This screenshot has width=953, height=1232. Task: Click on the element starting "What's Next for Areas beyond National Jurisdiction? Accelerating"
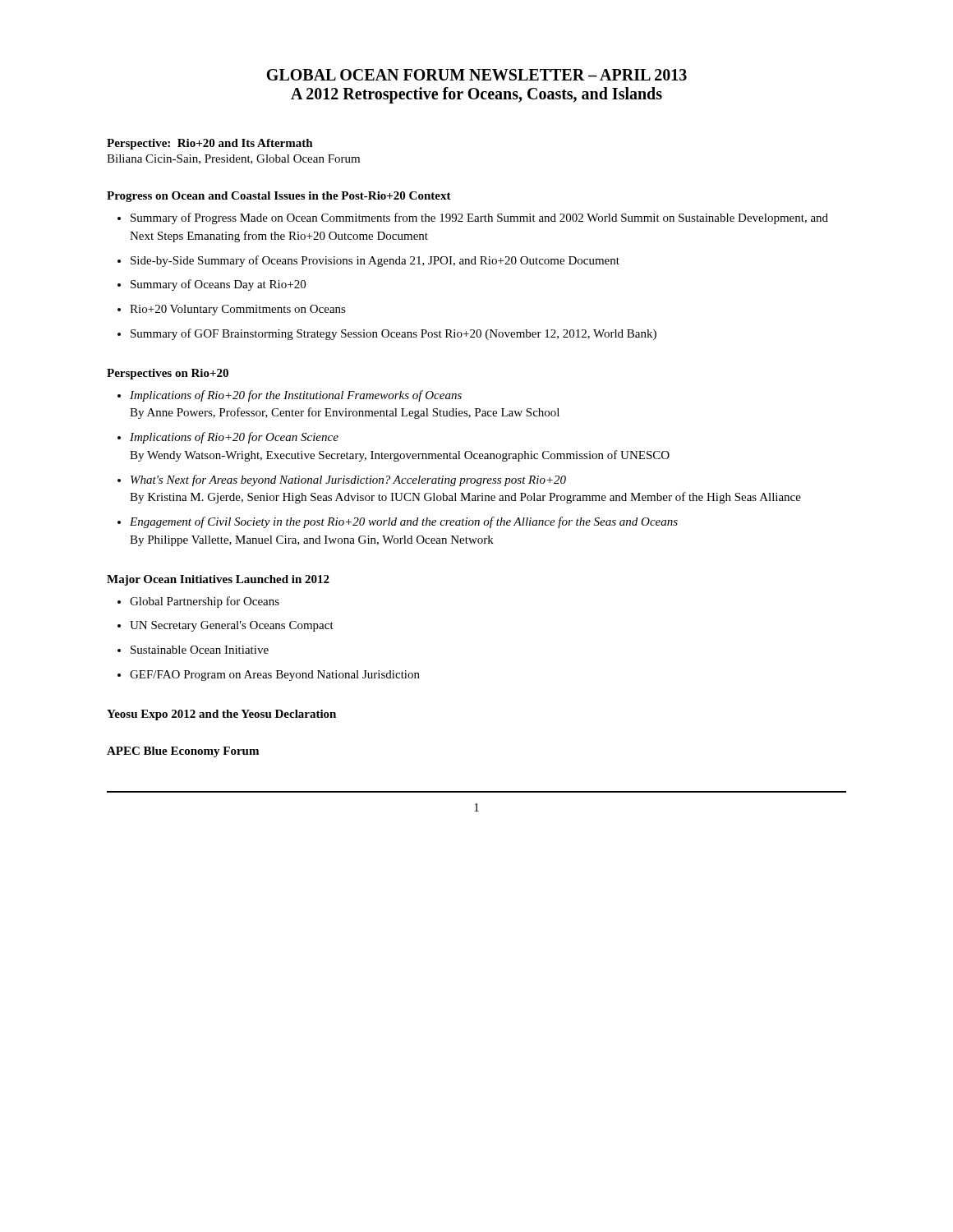[x=465, y=488]
